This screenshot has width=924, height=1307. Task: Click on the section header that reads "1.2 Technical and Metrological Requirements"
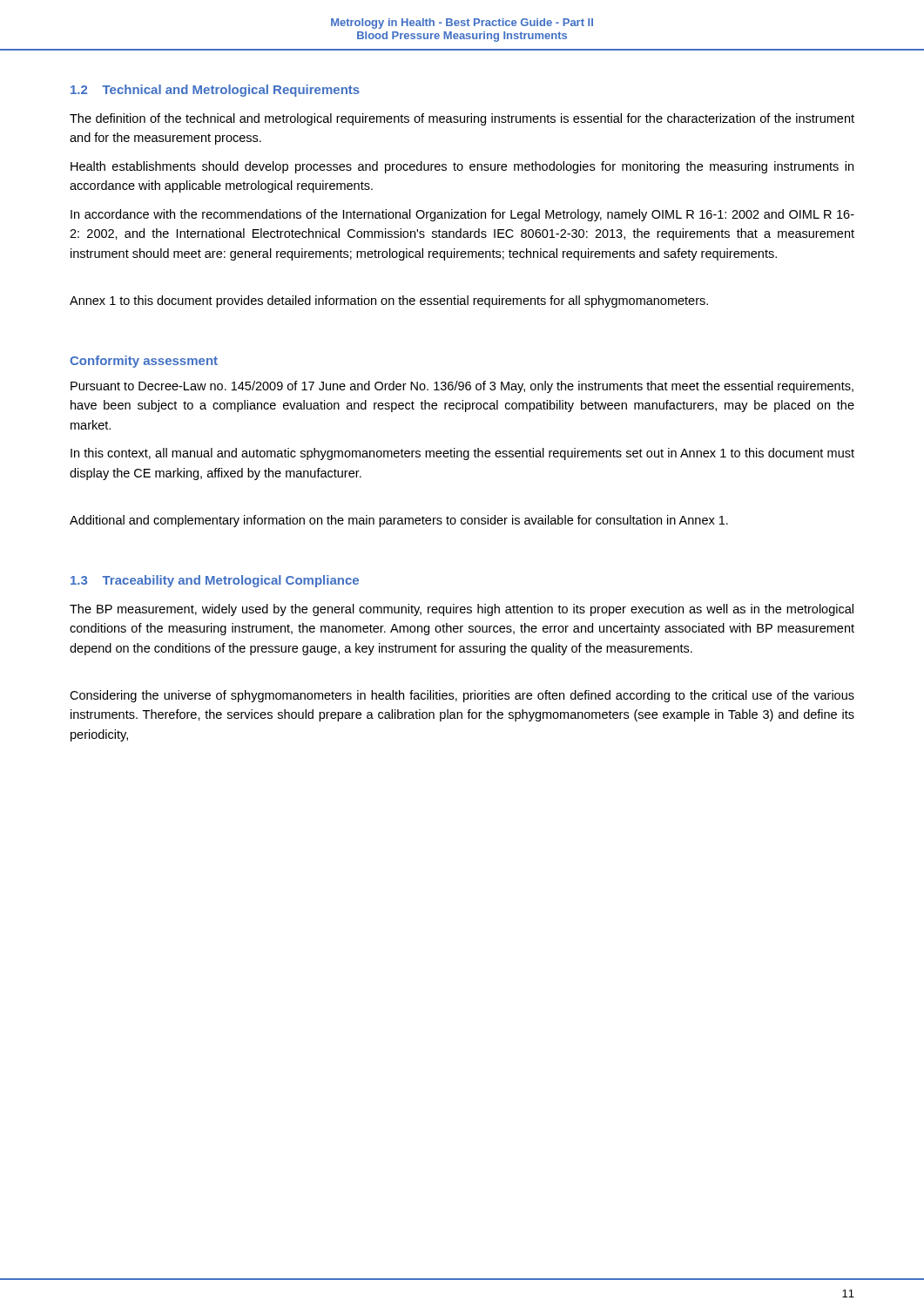point(215,89)
